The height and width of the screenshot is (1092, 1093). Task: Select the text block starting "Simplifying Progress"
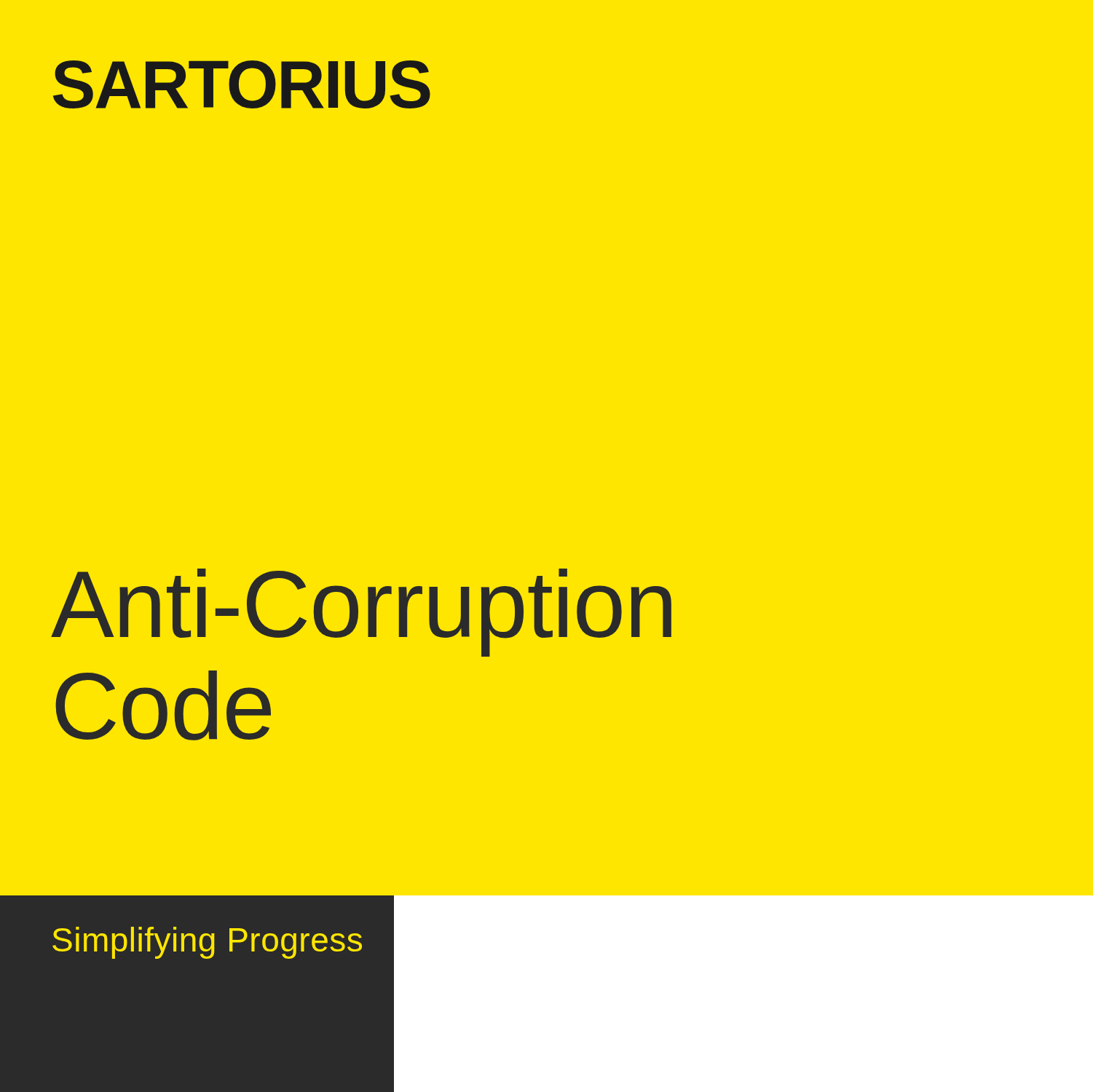[x=207, y=940]
